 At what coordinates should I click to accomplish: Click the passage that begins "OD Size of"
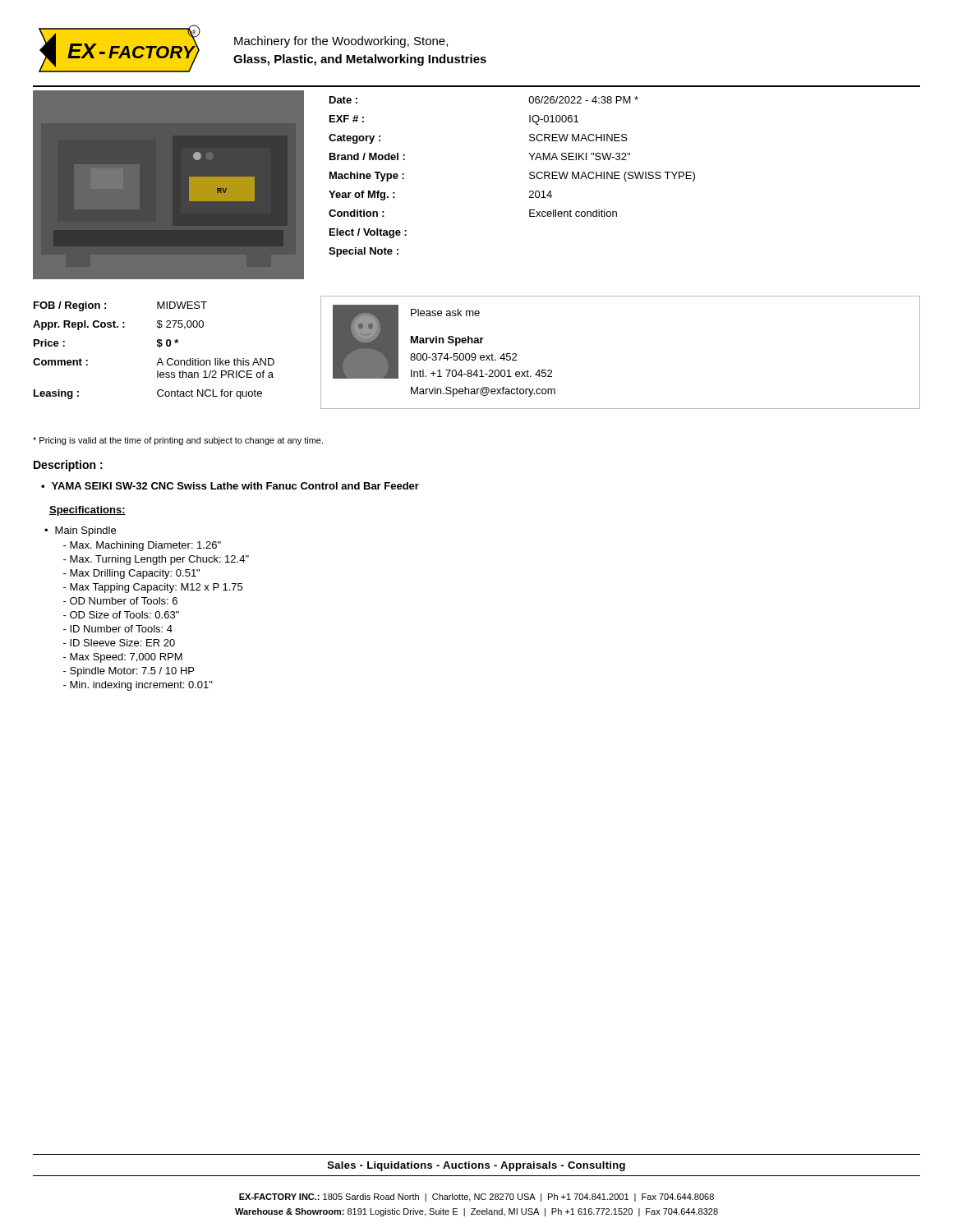click(121, 615)
